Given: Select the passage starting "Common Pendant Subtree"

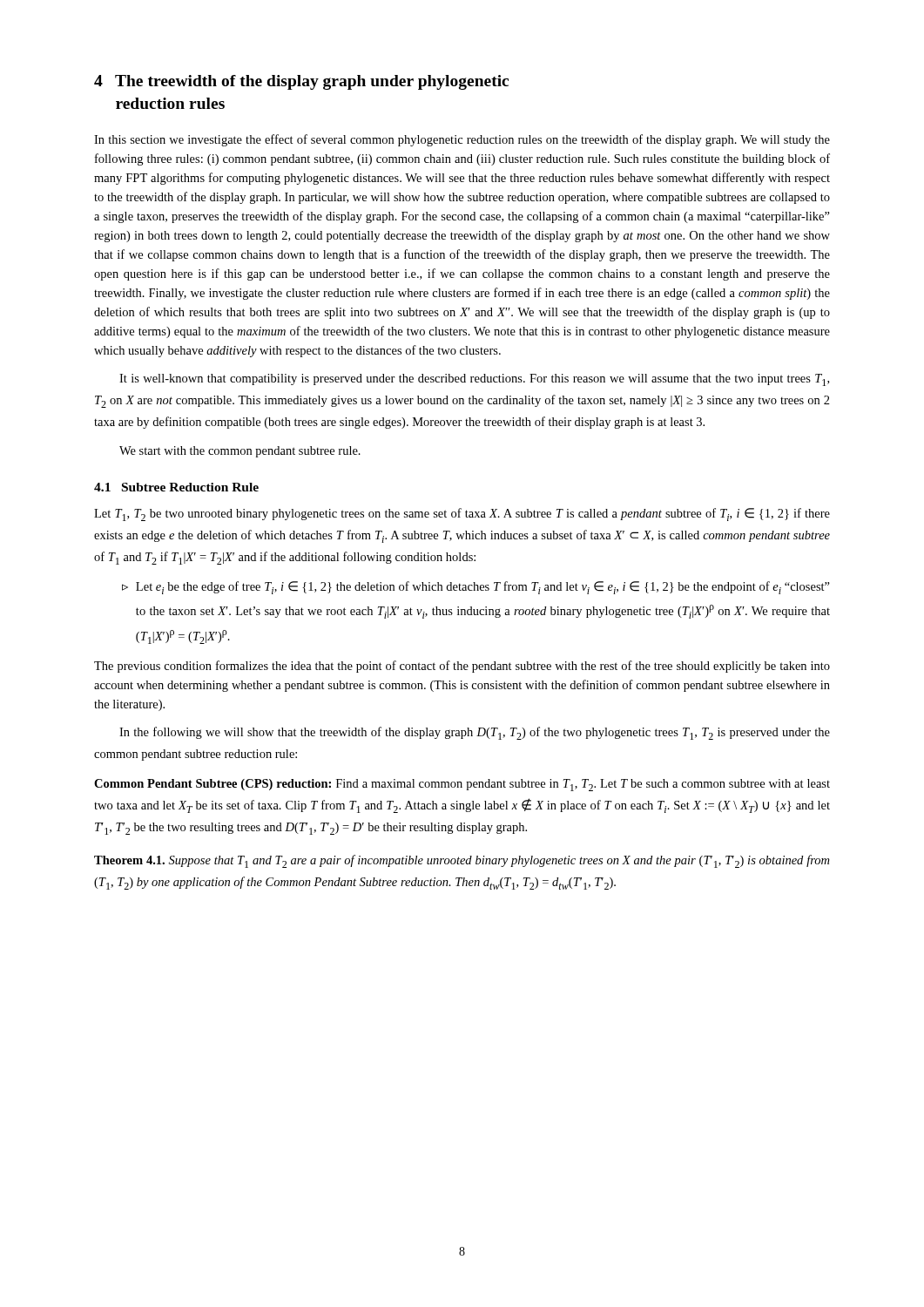Looking at the screenshot, I should pyautogui.click(x=462, y=807).
